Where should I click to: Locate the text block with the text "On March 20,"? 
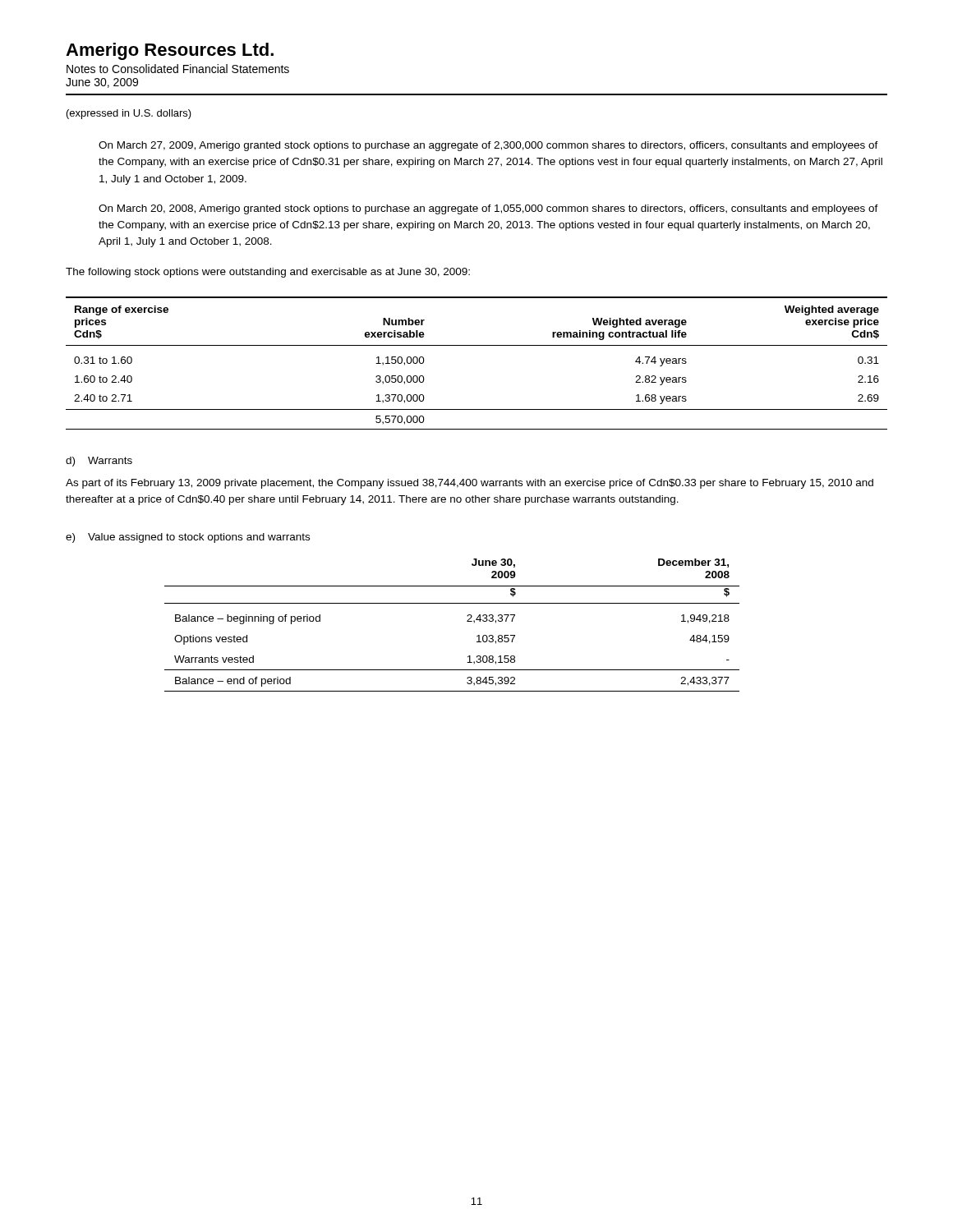click(x=488, y=225)
